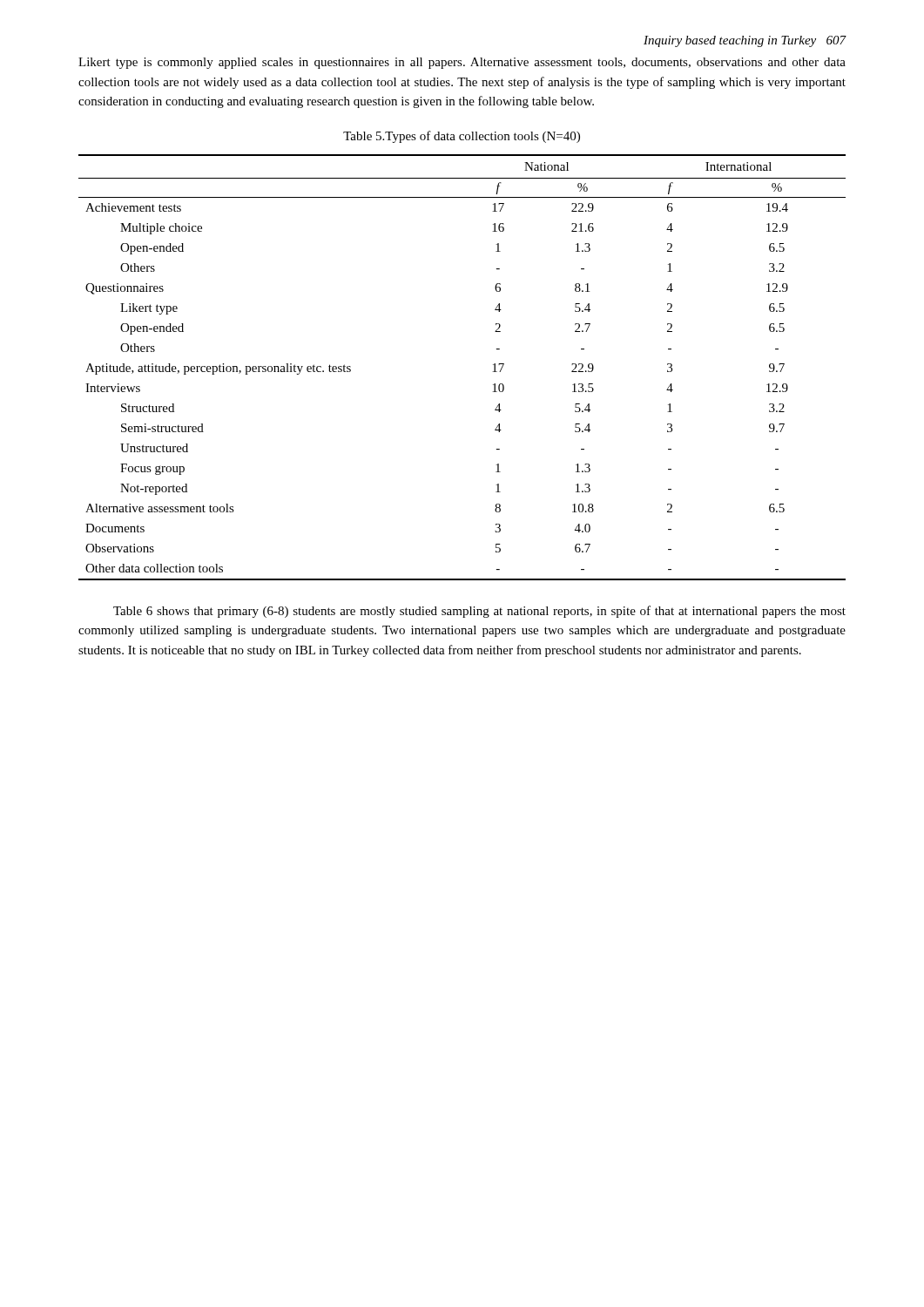Where is the passage that starts "Likert type is commonly applied scales"?
The width and height of the screenshot is (924, 1307).
462,81
